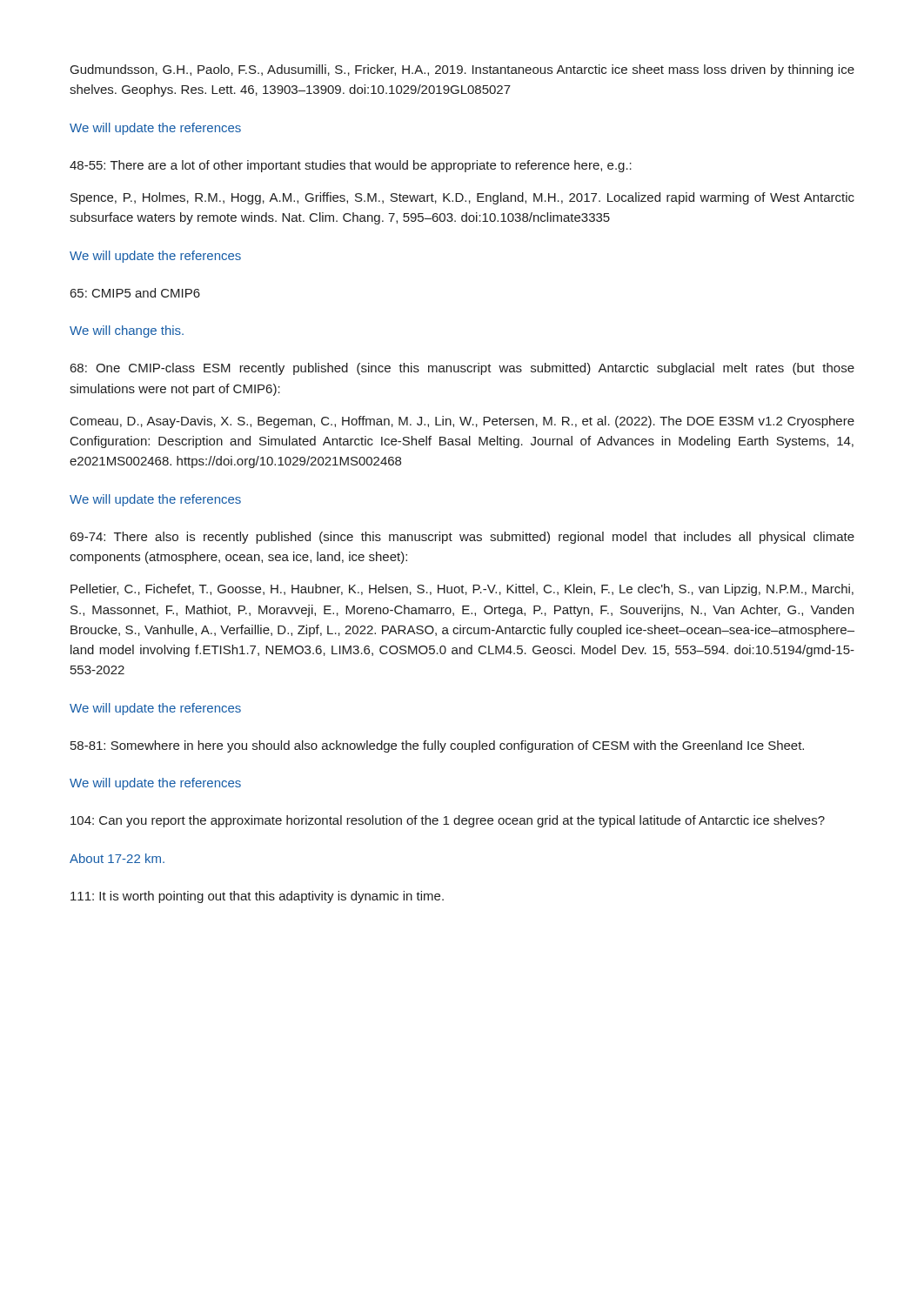Find the block on this page that starts "58-81: Somewhere in"
924x1305 pixels.
point(437,745)
